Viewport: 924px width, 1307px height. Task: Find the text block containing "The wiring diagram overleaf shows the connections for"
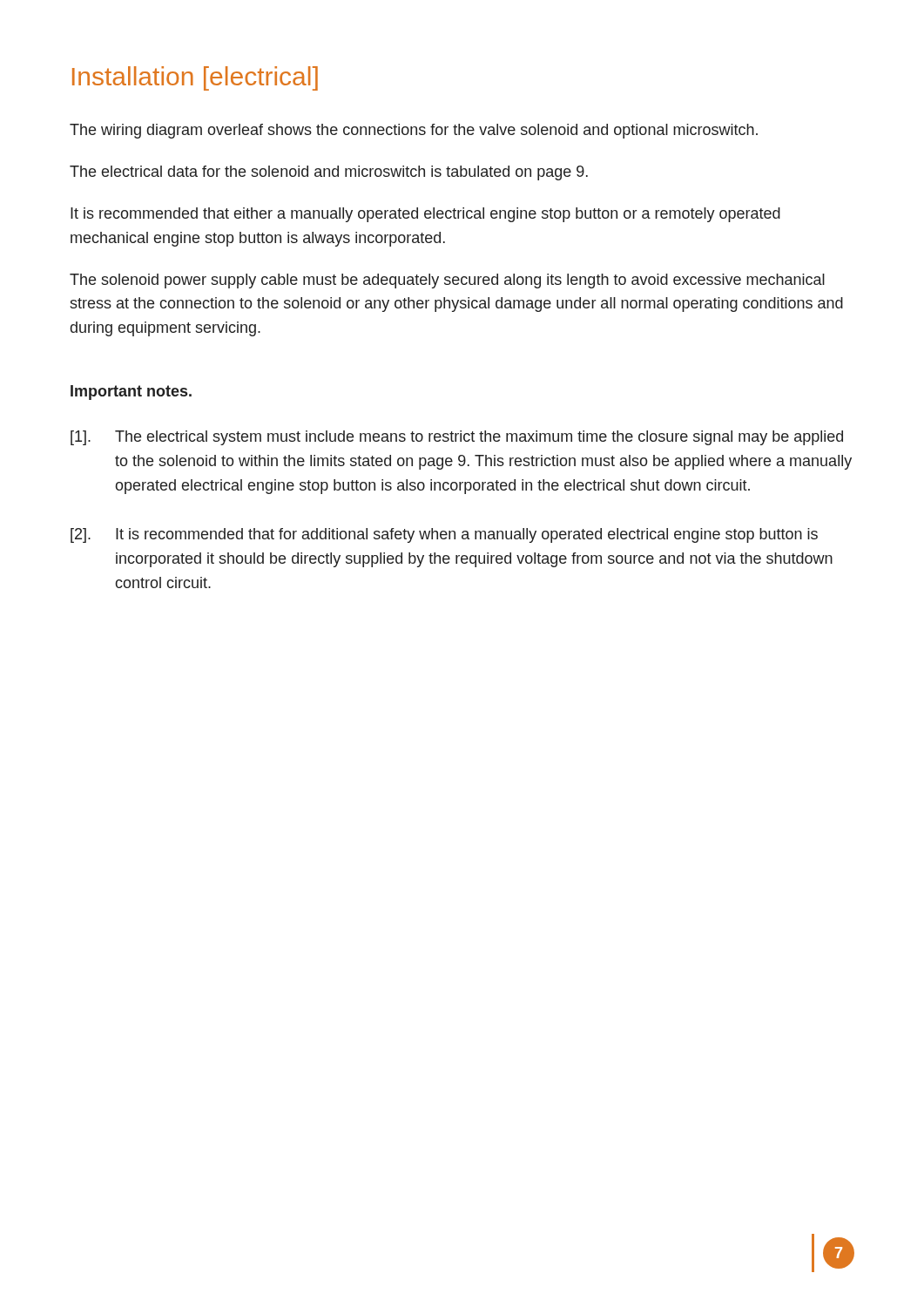coord(414,130)
